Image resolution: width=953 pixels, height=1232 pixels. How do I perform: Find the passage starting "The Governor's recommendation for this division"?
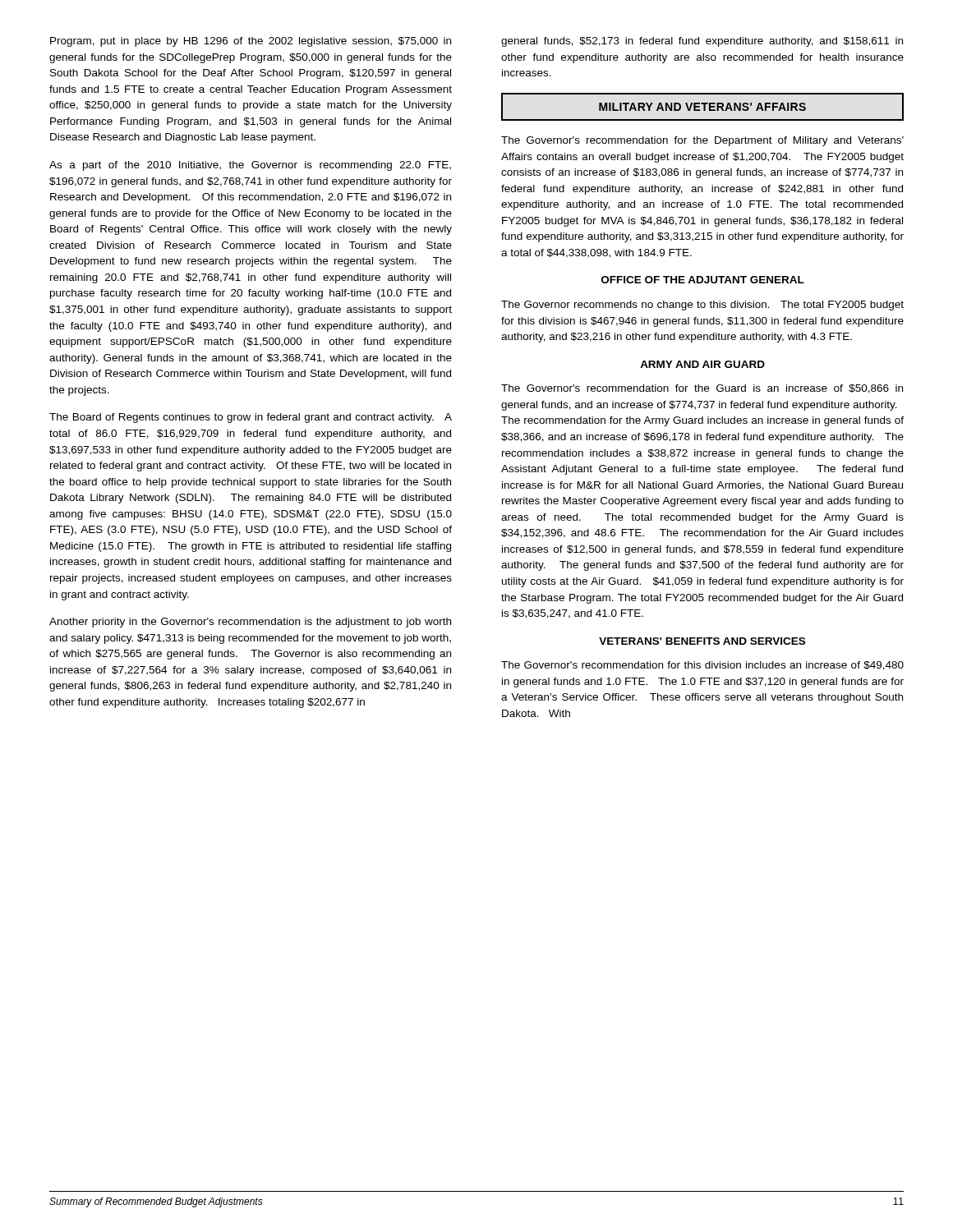tap(702, 689)
